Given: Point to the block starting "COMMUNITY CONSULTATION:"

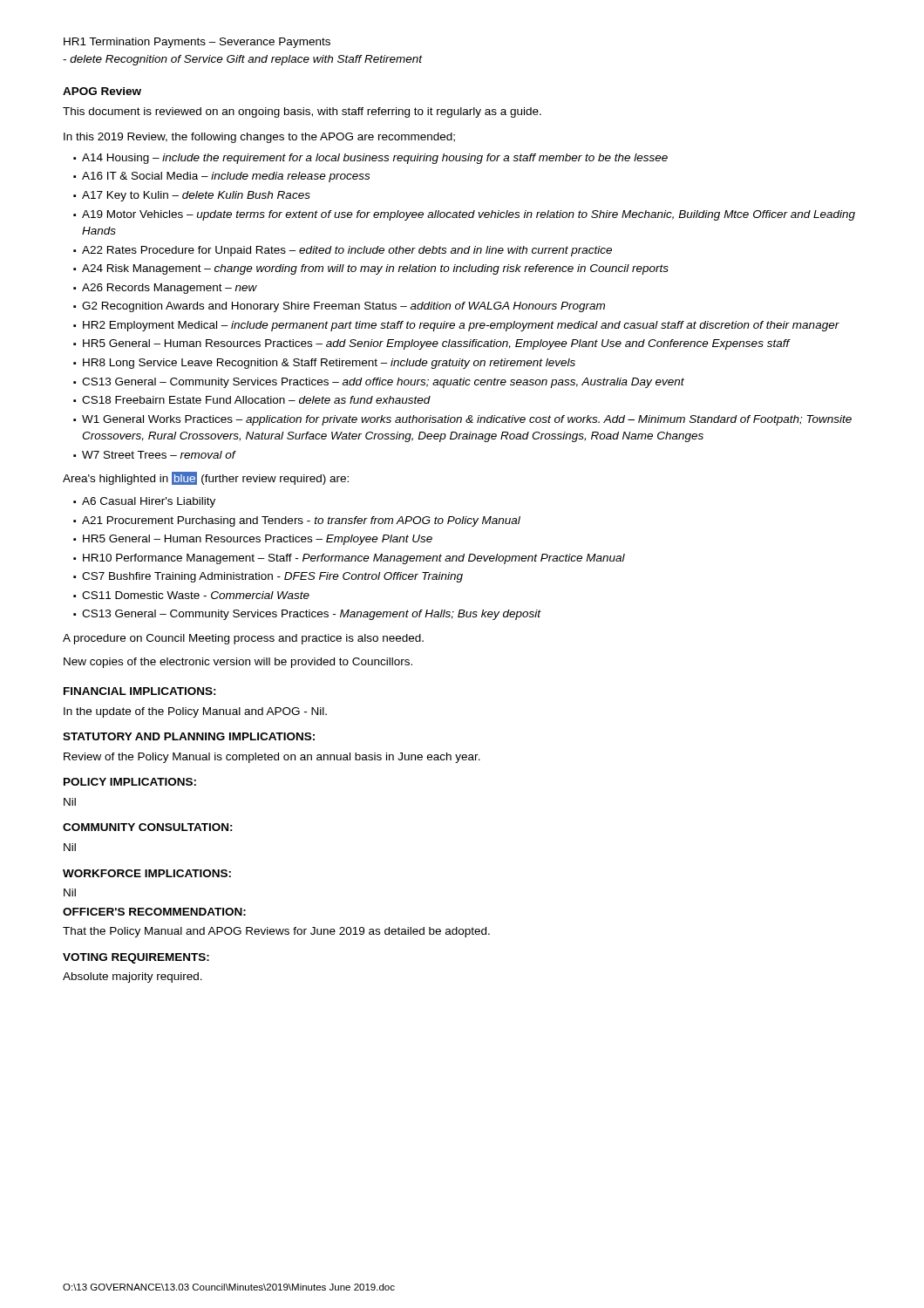Looking at the screenshot, I should pyautogui.click(x=148, y=827).
